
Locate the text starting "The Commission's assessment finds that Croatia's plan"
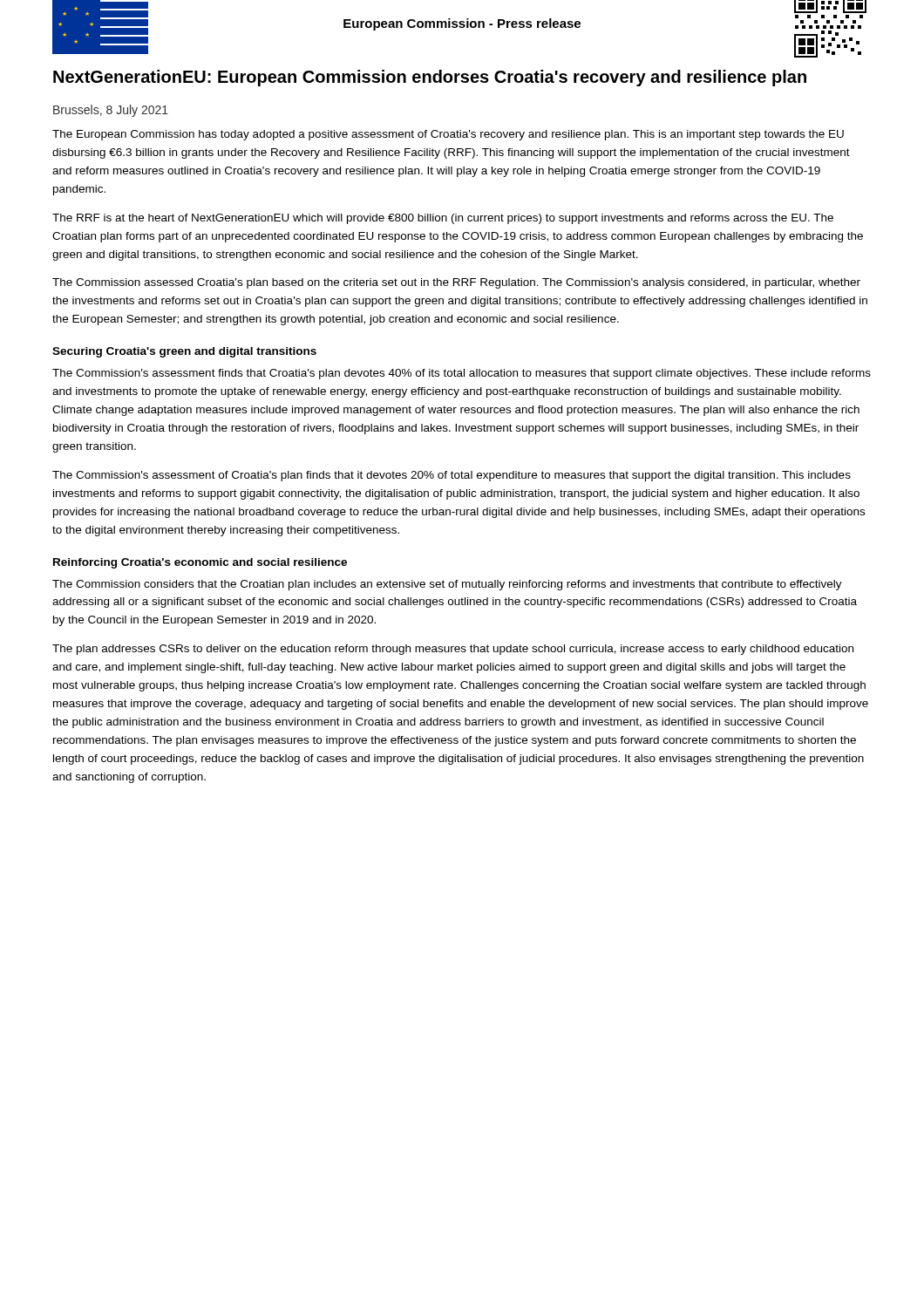pyautogui.click(x=462, y=409)
